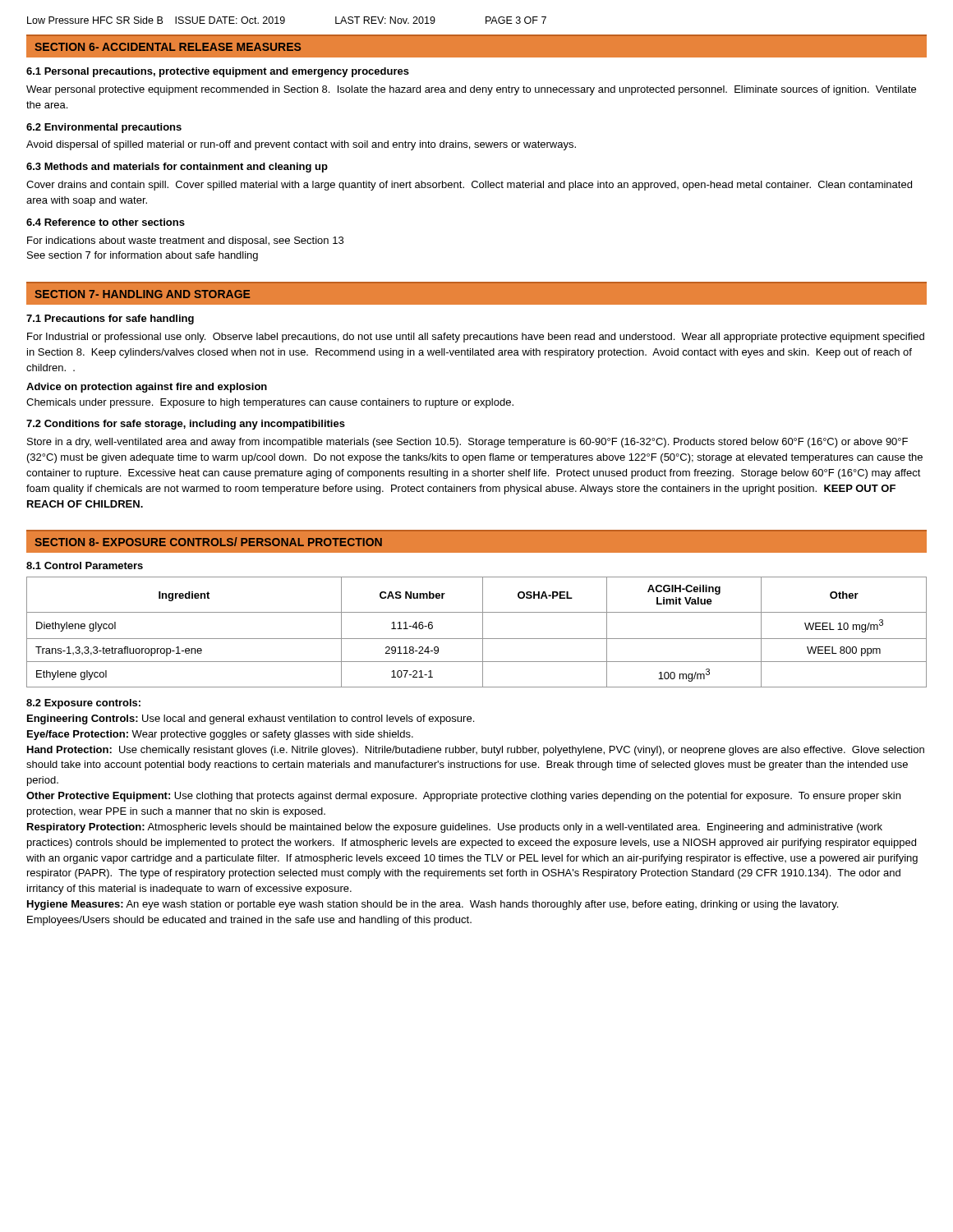953x1232 pixels.
Task: Where is the passage that starts "Advice on protection against fire and explosion"?
Action: [270, 394]
